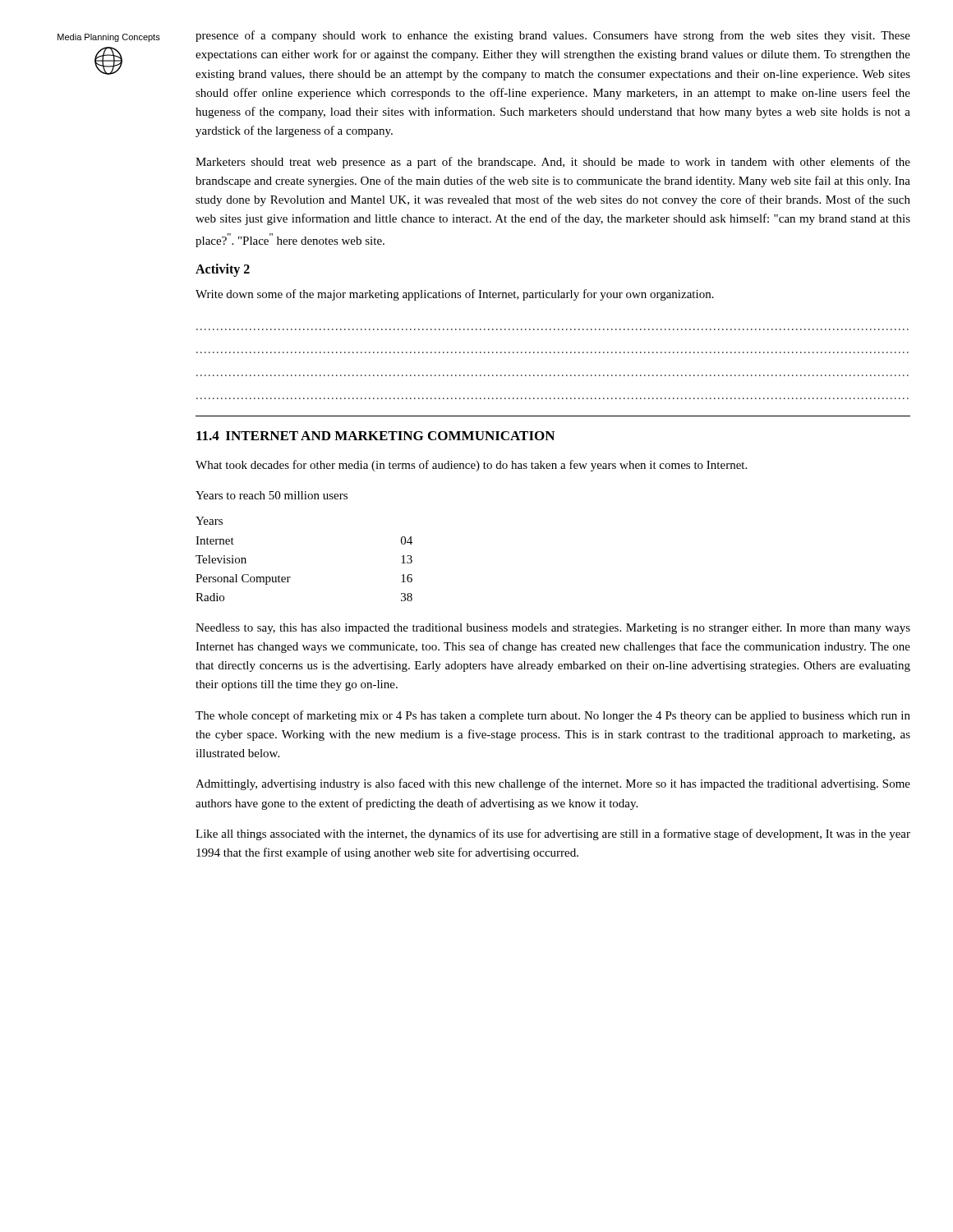
Task: Point to the region starting "11.4 INTERNET AND MARKETING COMMUNICATION"
Action: click(375, 436)
